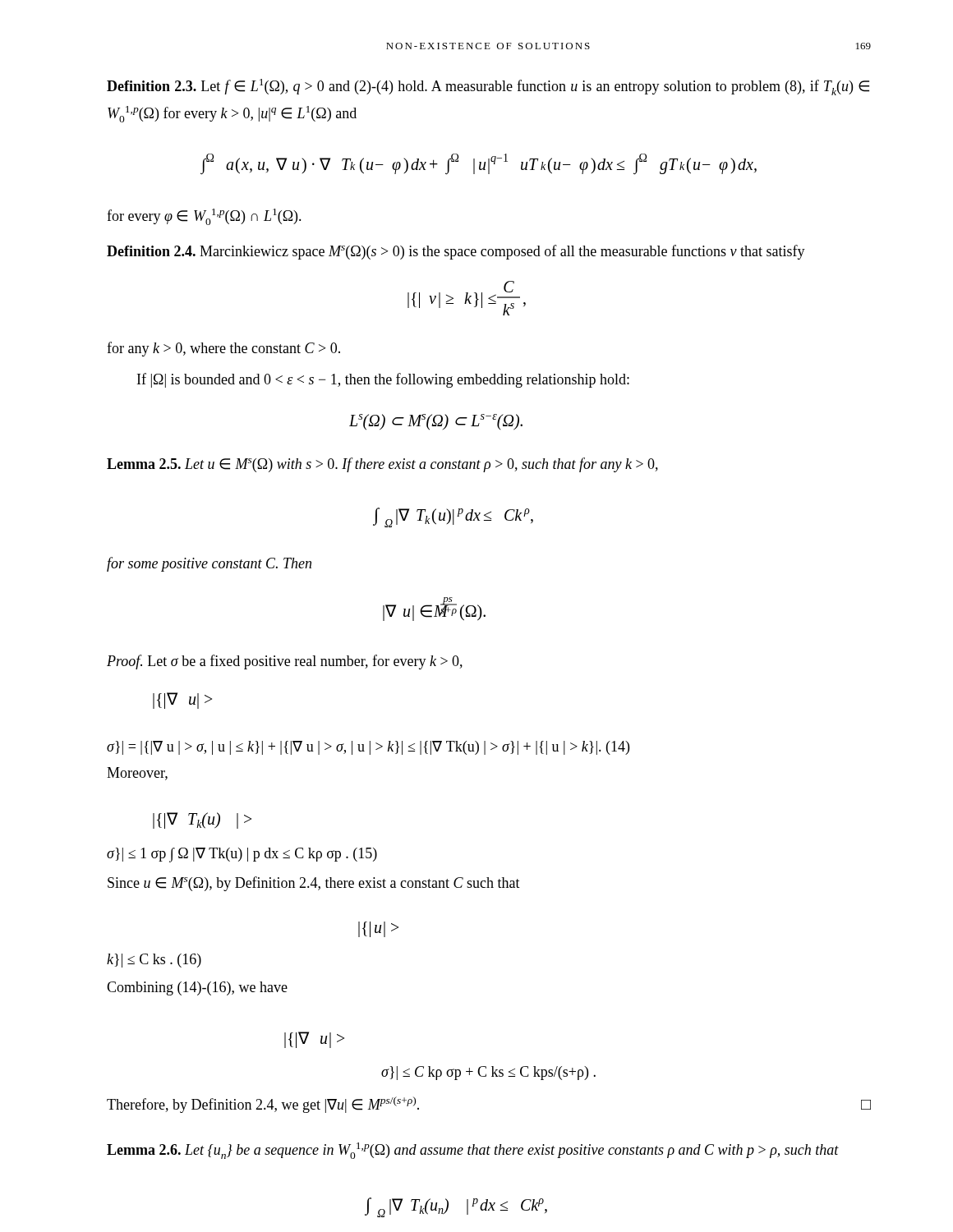Select the region starting "∫ Ω |∇ Tk(un) | p"
Image resolution: width=953 pixels, height=1232 pixels.
tap(489, 1202)
